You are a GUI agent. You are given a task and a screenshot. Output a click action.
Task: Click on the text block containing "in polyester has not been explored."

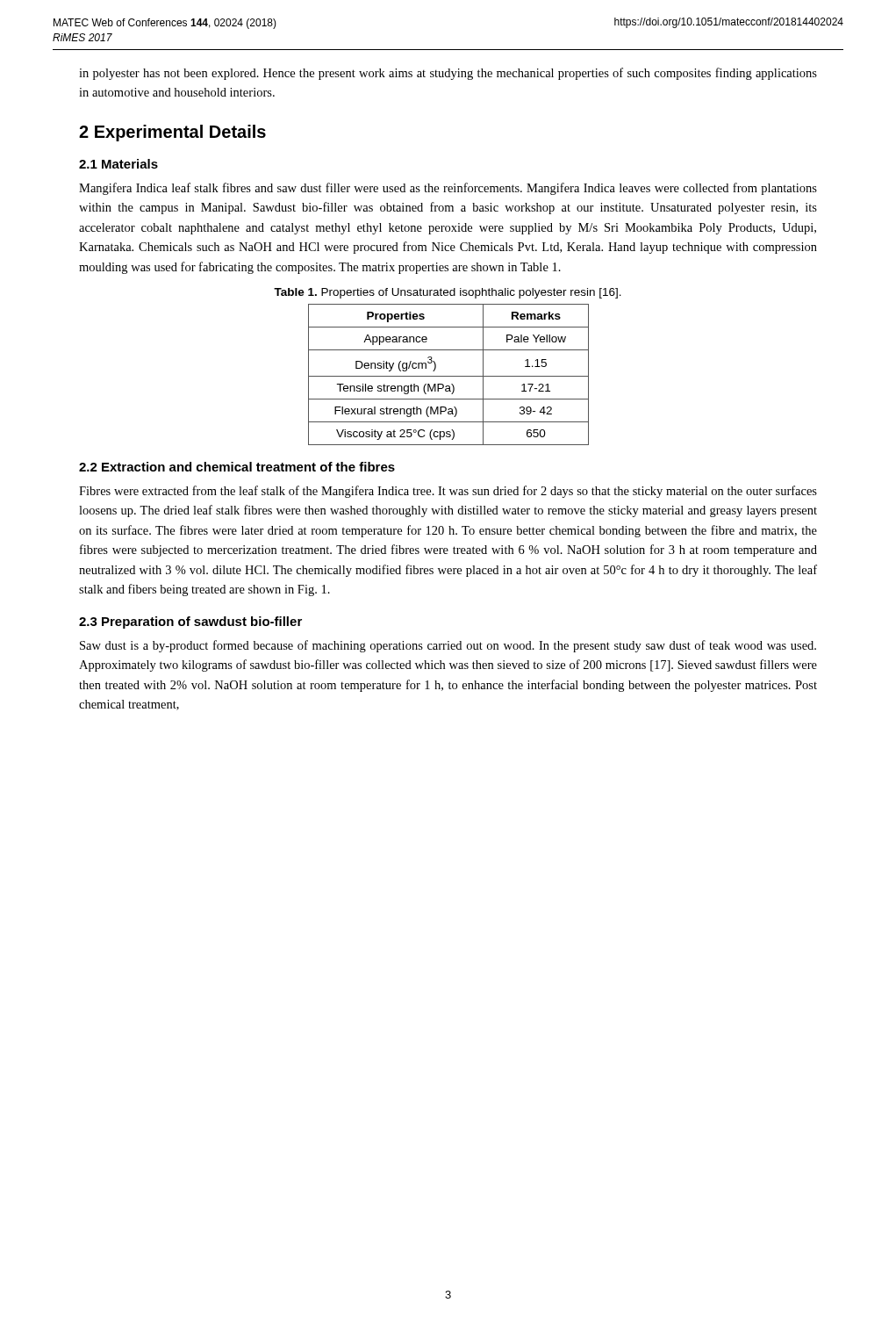tap(448, 83)
